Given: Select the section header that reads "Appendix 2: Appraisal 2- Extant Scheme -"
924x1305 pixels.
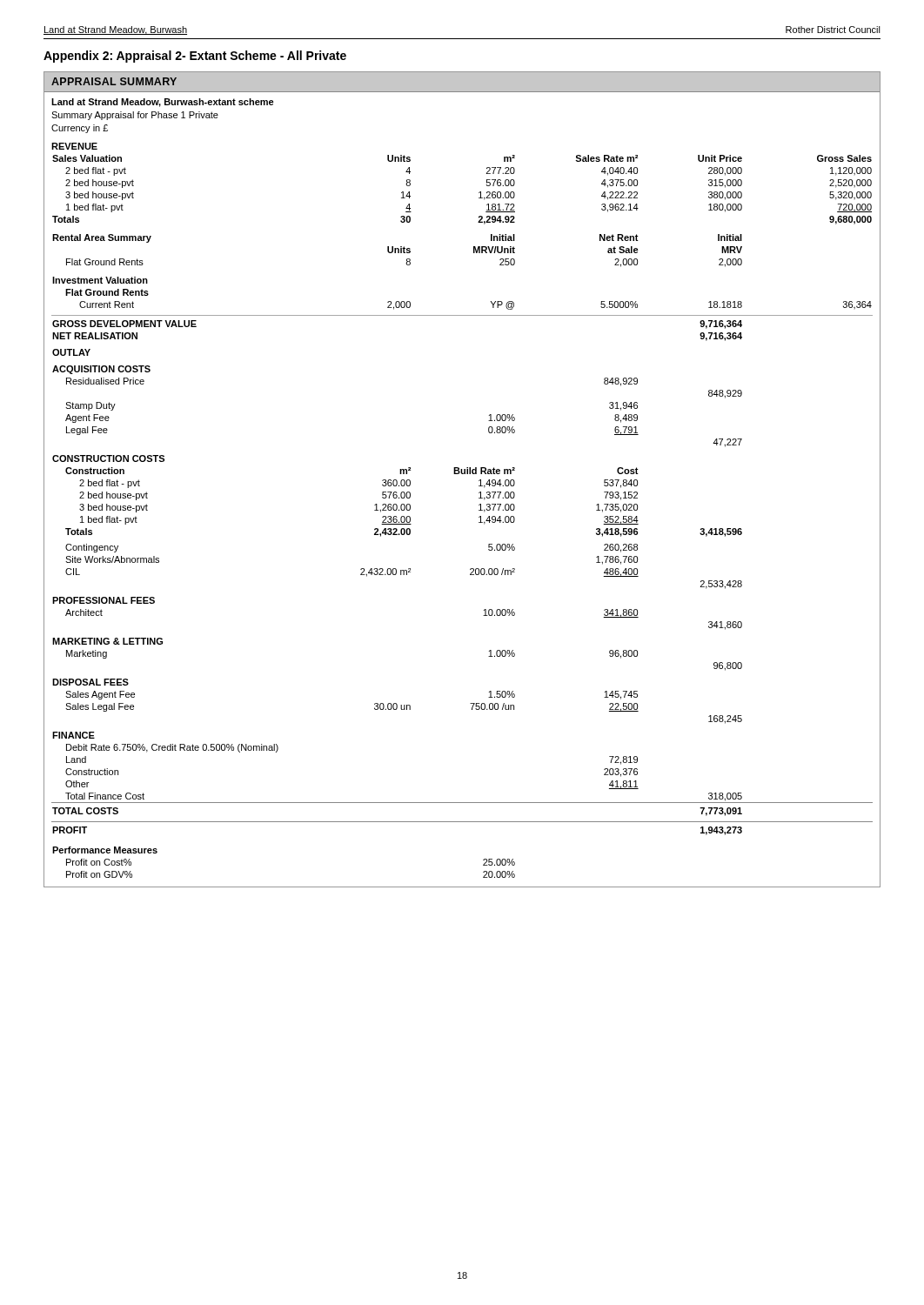Looking at the screenshot, I should coord(195,56).
